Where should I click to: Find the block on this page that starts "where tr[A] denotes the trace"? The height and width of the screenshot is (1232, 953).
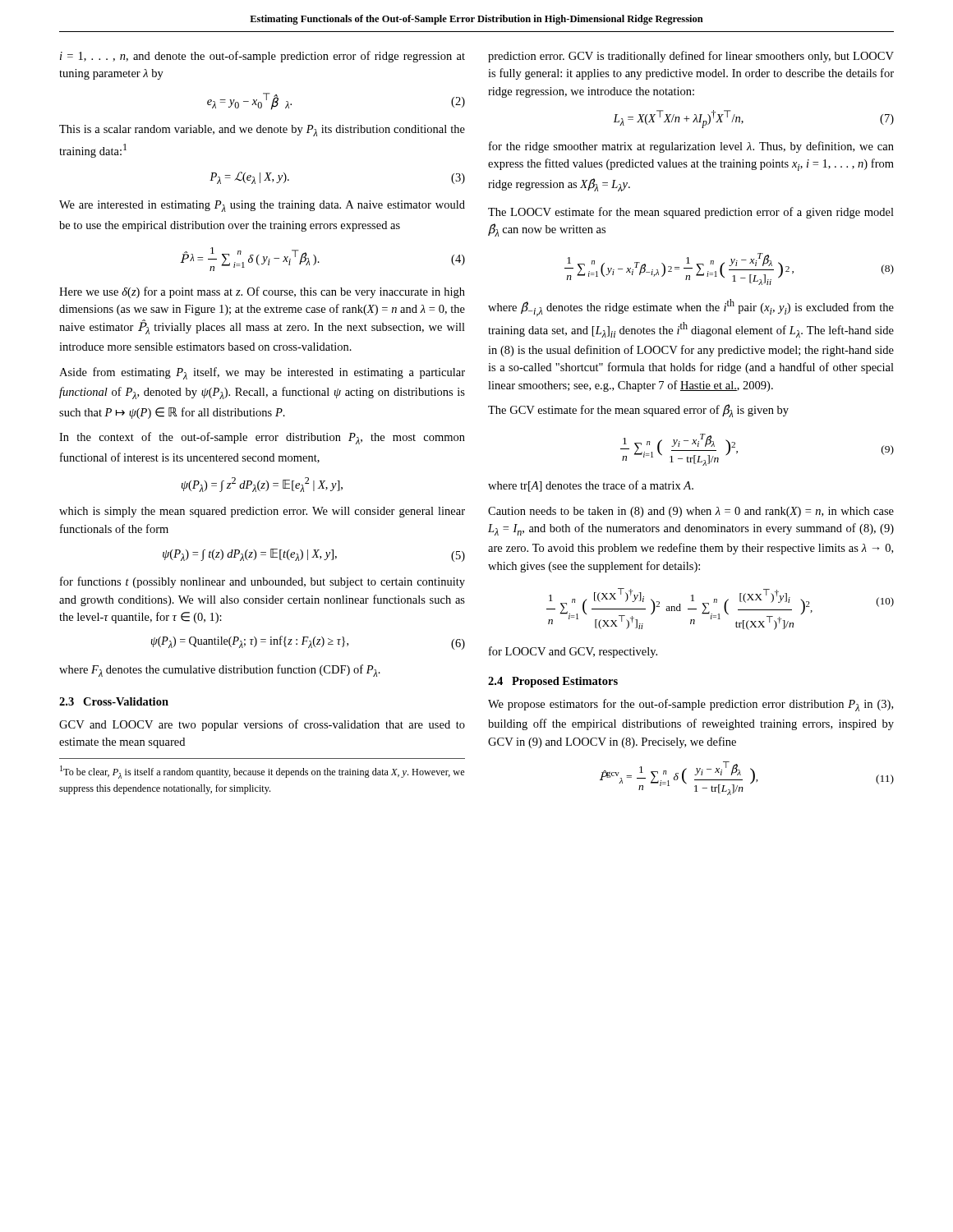[591, 486]
